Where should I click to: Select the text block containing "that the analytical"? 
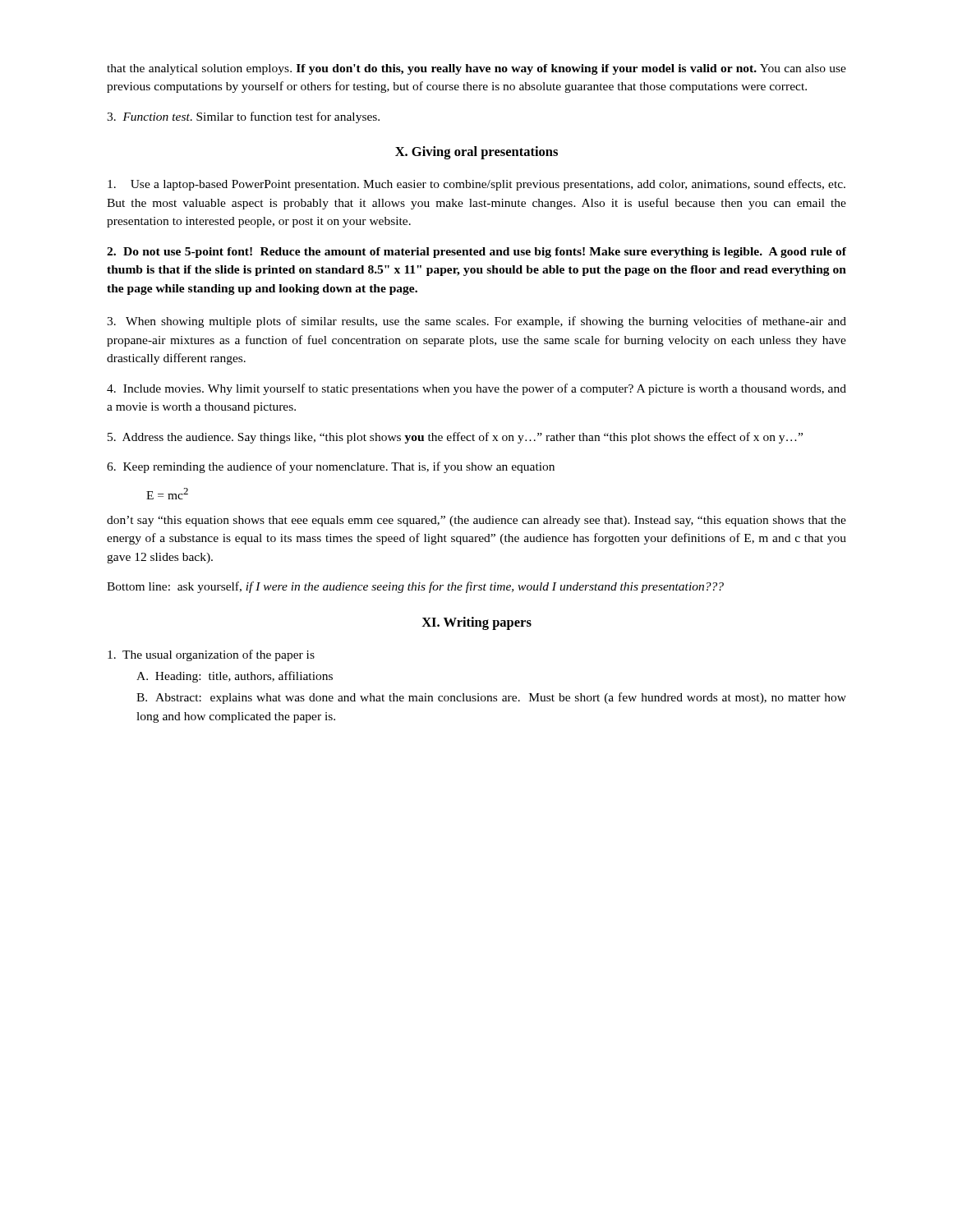tap(476, 77)
